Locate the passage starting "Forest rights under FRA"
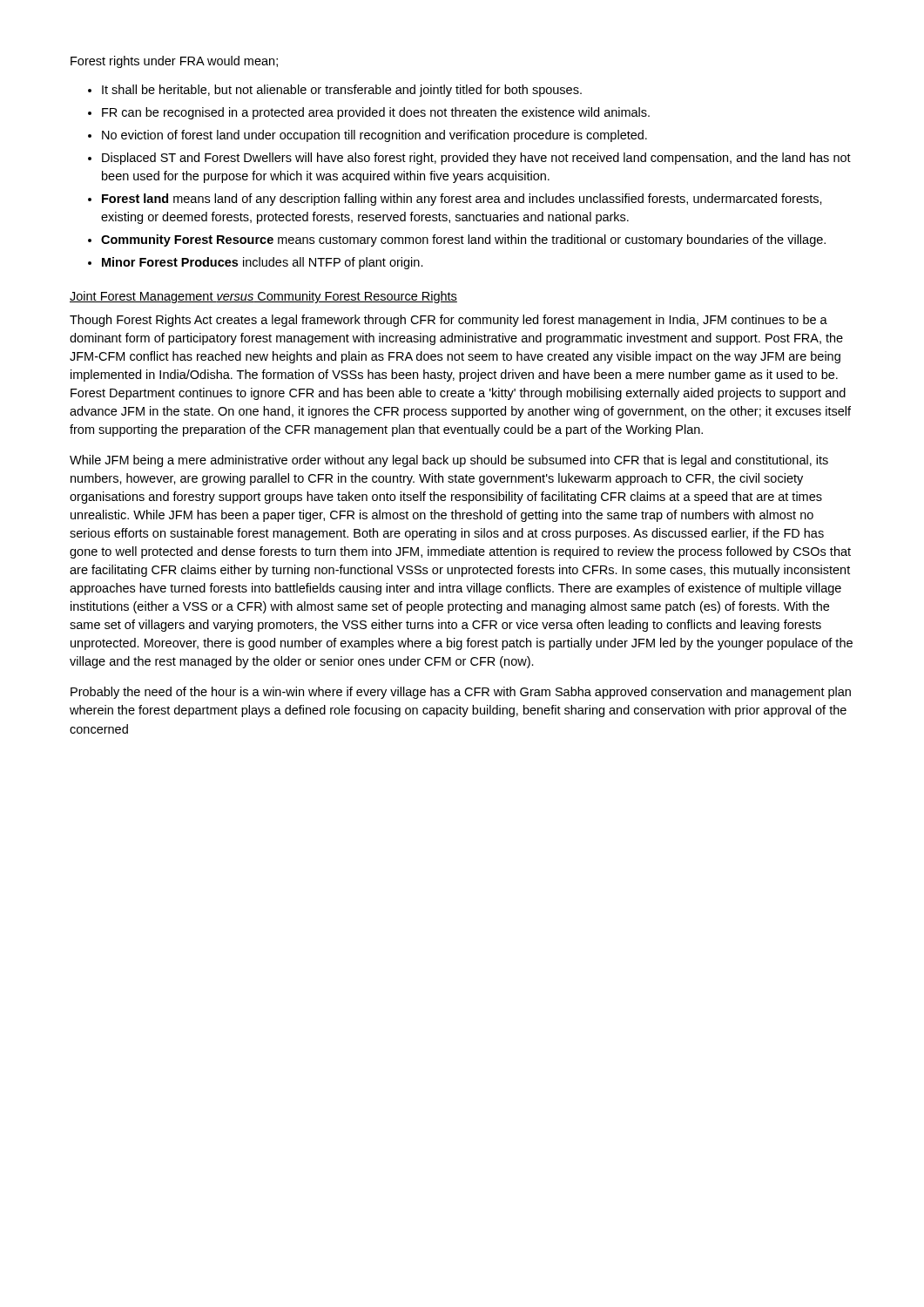 [174, 61]
